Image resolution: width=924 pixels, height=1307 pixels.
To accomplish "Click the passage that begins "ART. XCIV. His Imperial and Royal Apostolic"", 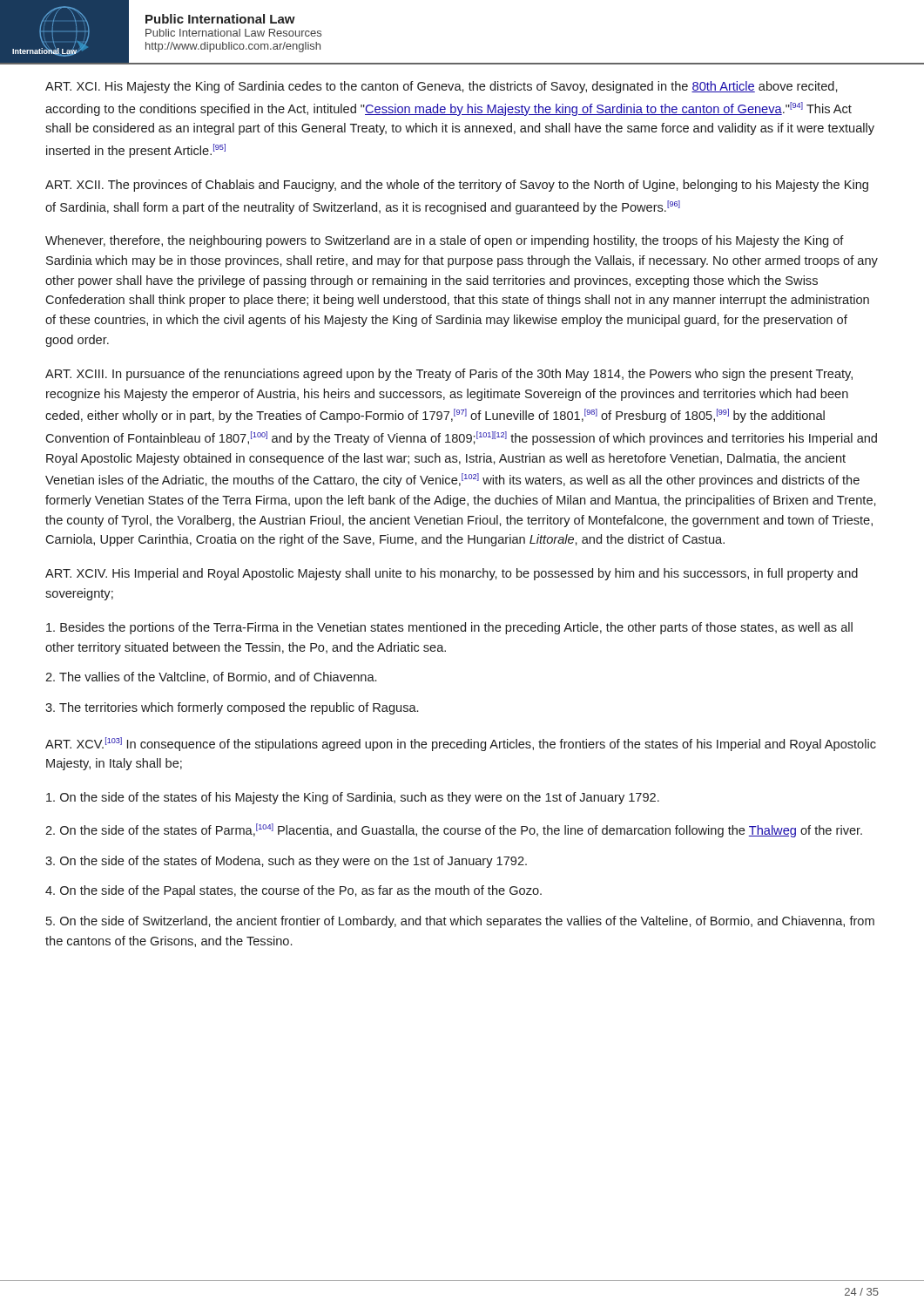I will coord(452,583).
